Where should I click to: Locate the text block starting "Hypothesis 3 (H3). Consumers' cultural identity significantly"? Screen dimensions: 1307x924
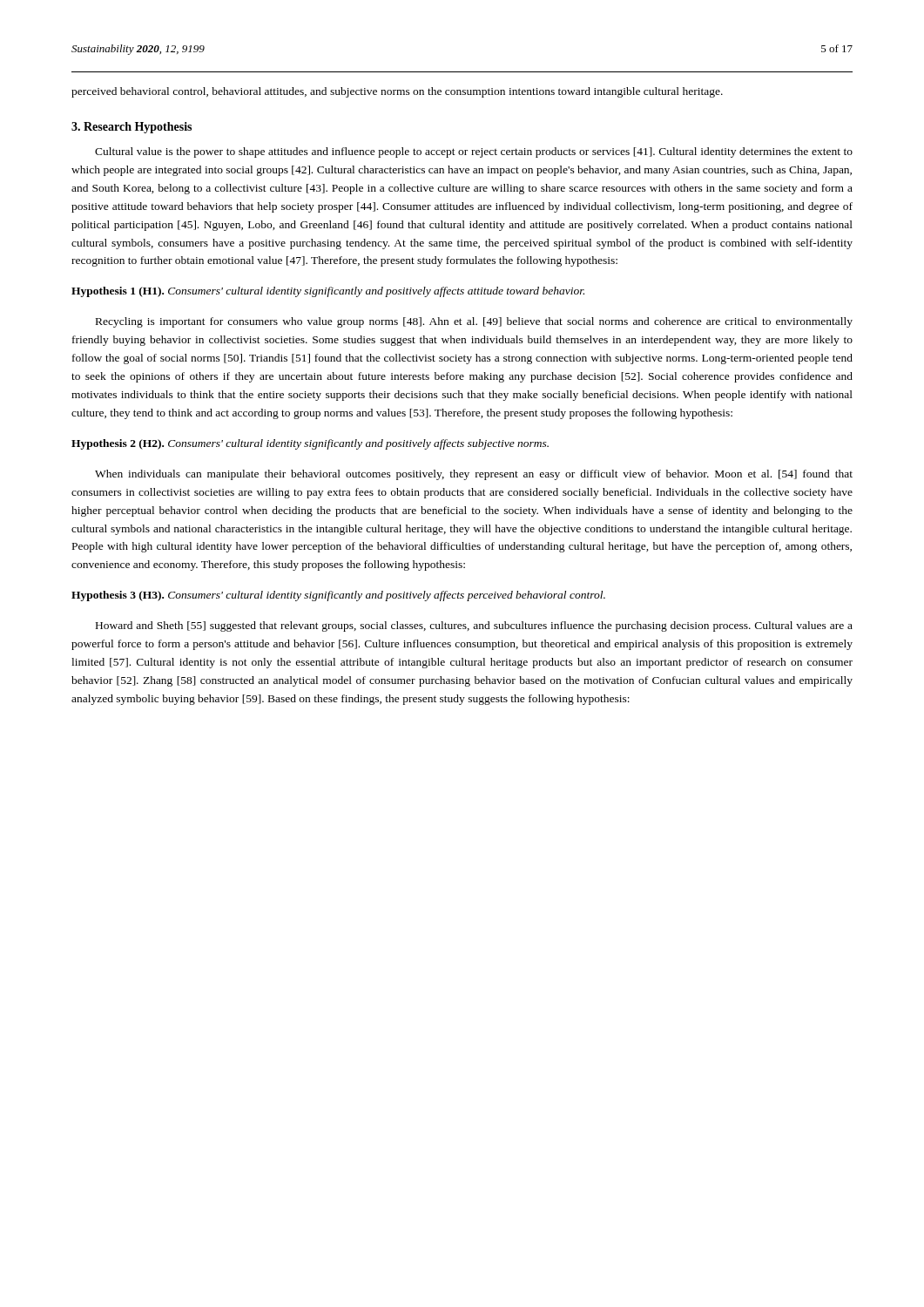(x=339, y=595)
